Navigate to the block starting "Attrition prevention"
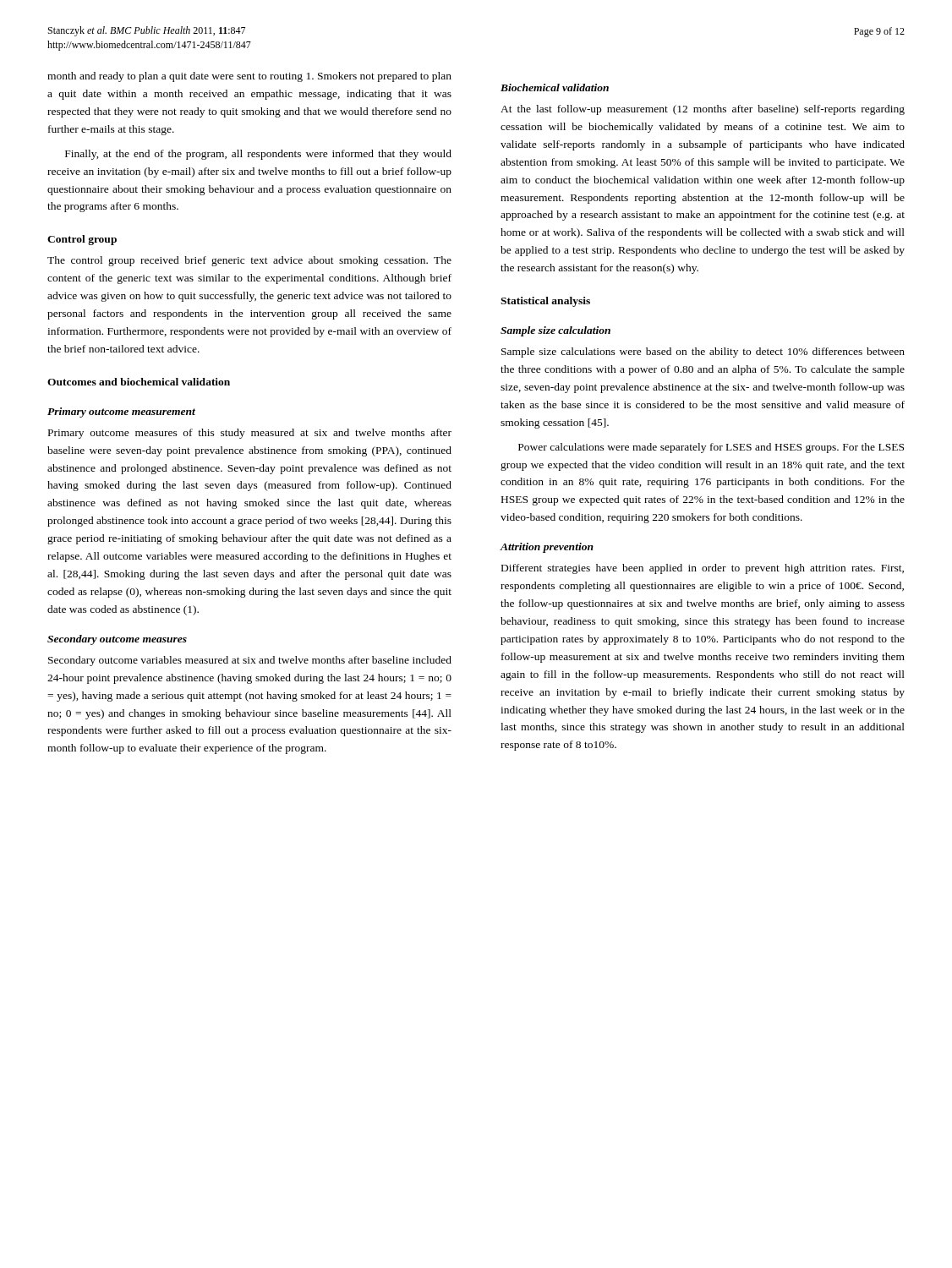 (x=547, y=548)
